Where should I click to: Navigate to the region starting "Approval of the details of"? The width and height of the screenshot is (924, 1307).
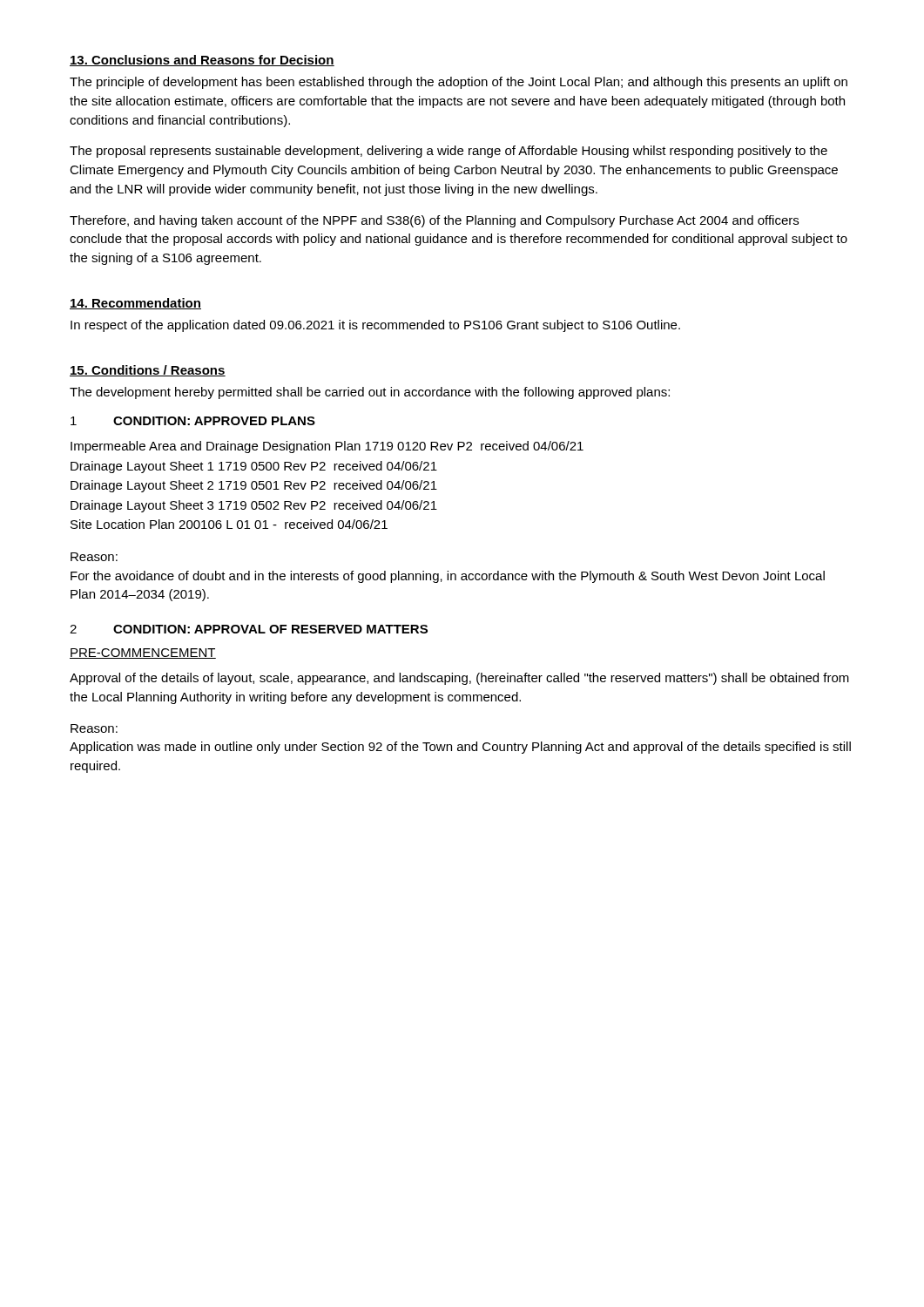[x=460, y=687]
